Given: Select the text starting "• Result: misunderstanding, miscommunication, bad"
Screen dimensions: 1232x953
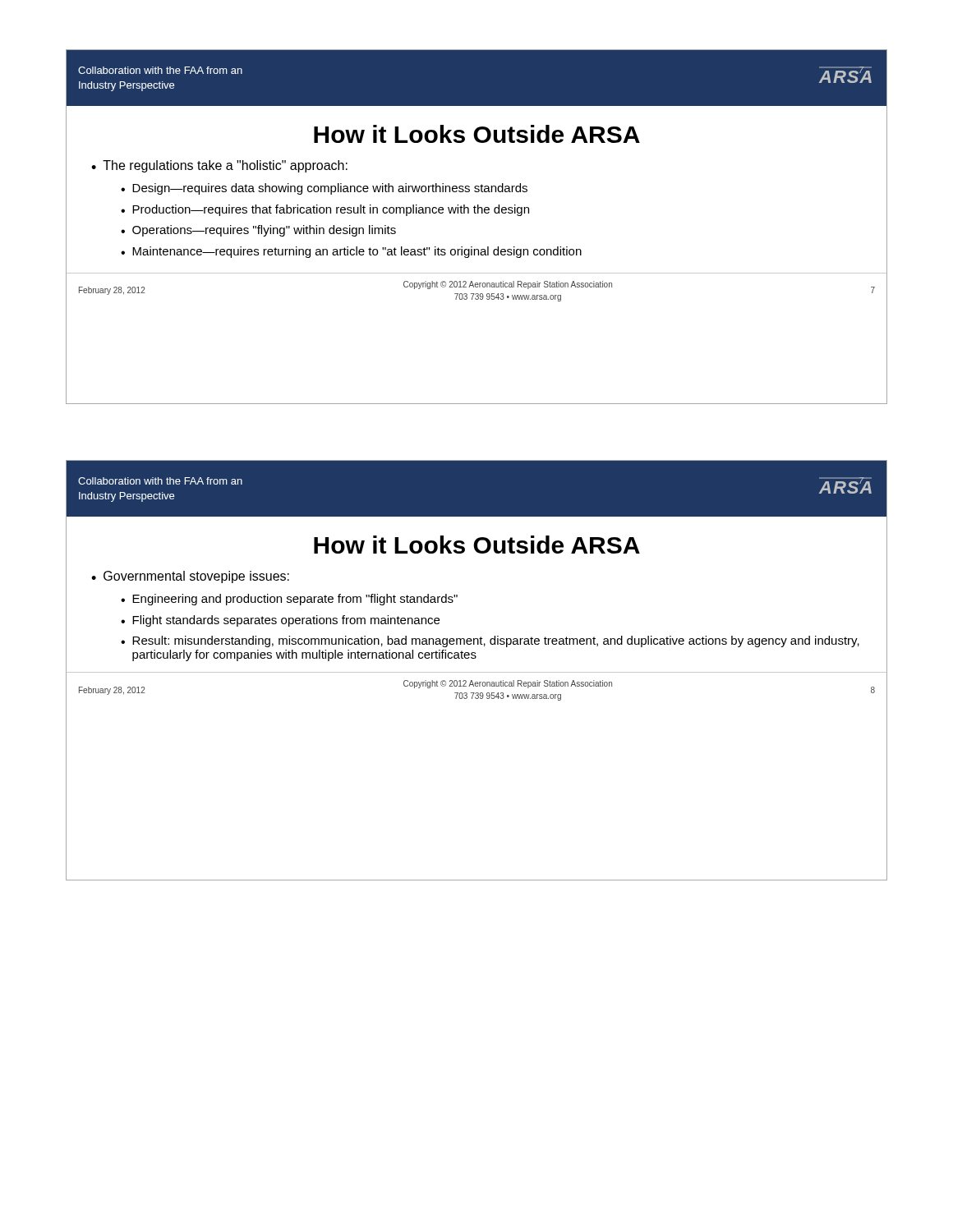Looking at the screenshot, I should (x=491, y=647).
